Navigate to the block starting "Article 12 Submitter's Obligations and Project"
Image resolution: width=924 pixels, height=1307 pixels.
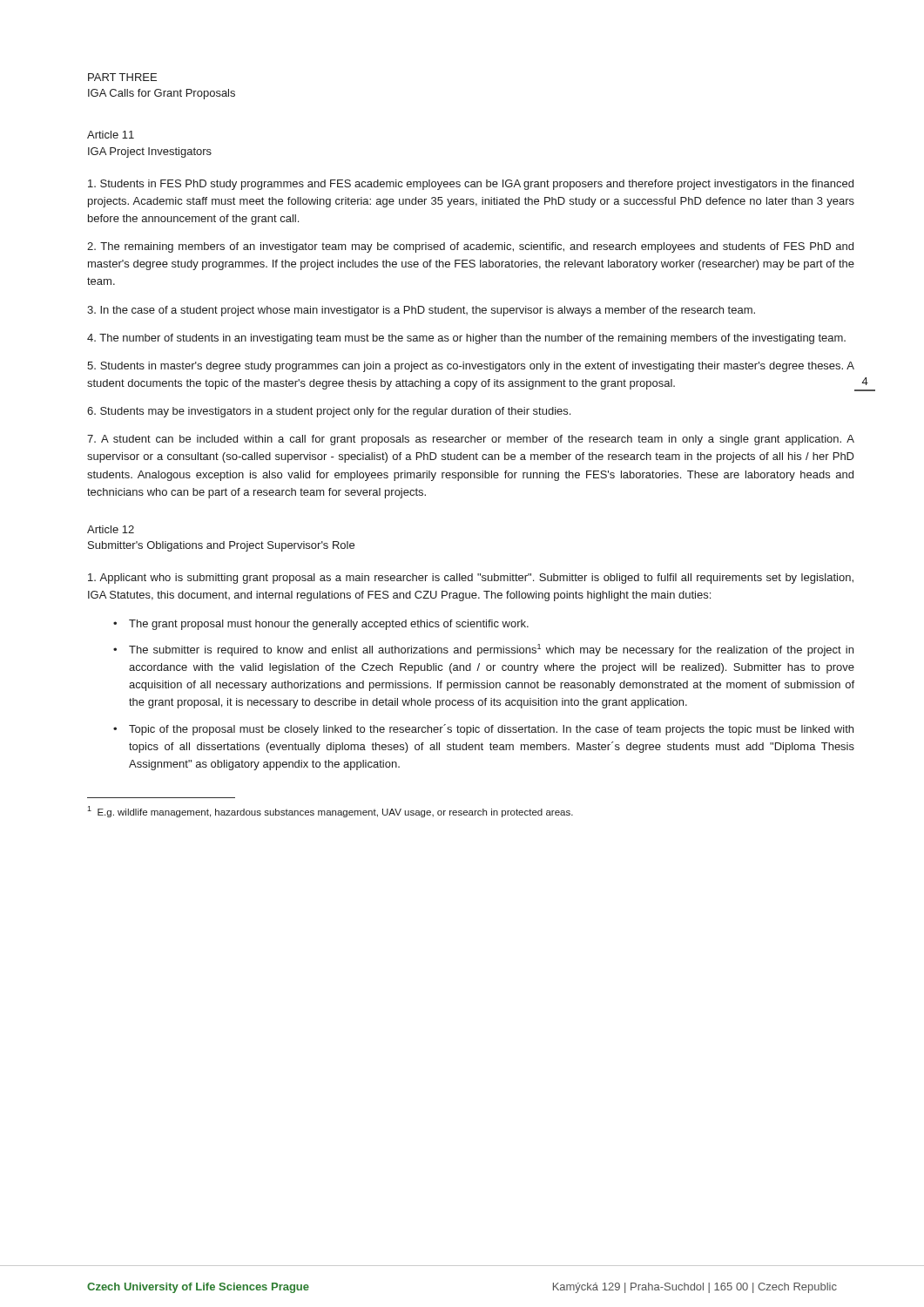click(x=111, y=529)
